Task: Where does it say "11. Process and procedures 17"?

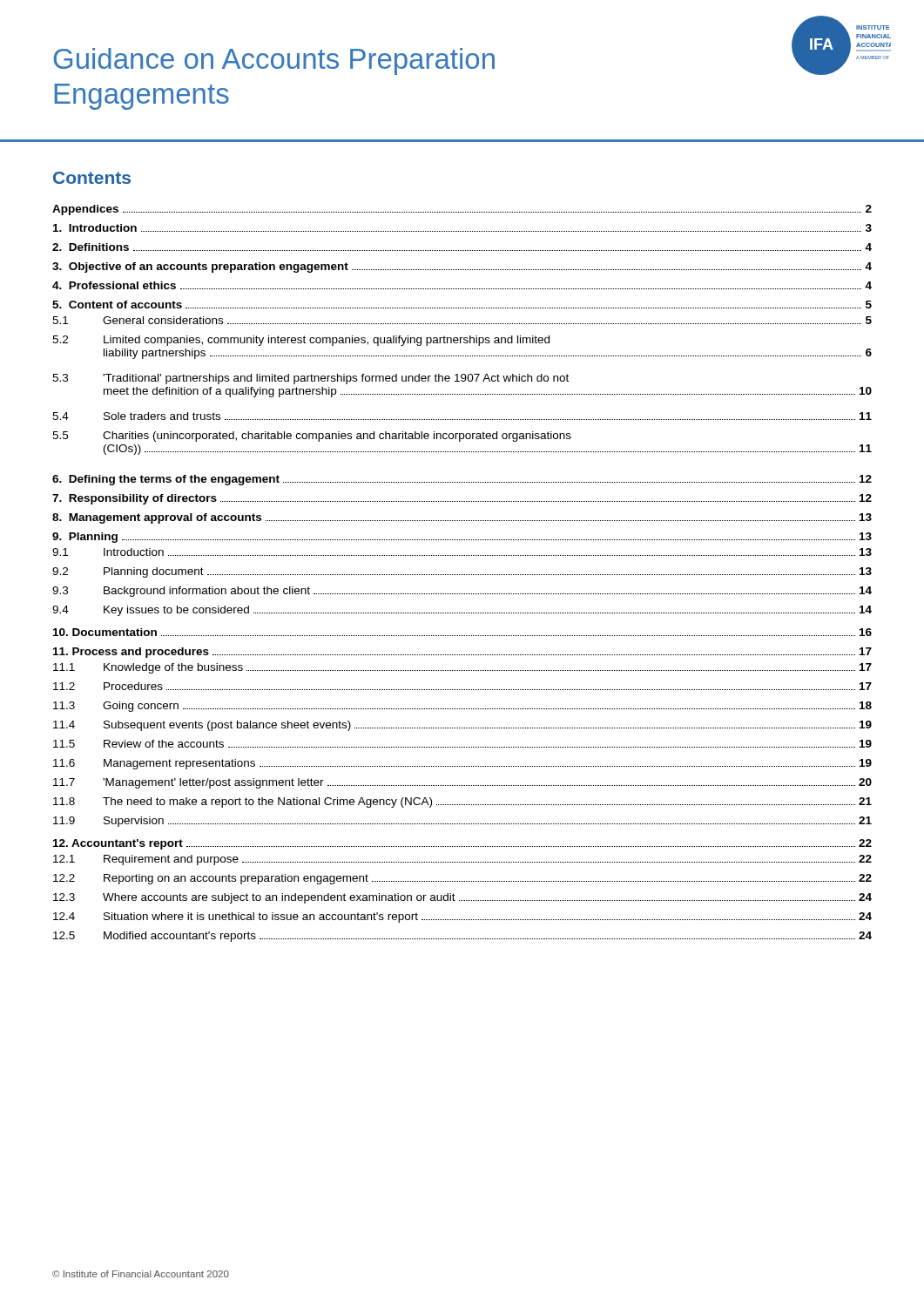Action: (462, 652)
